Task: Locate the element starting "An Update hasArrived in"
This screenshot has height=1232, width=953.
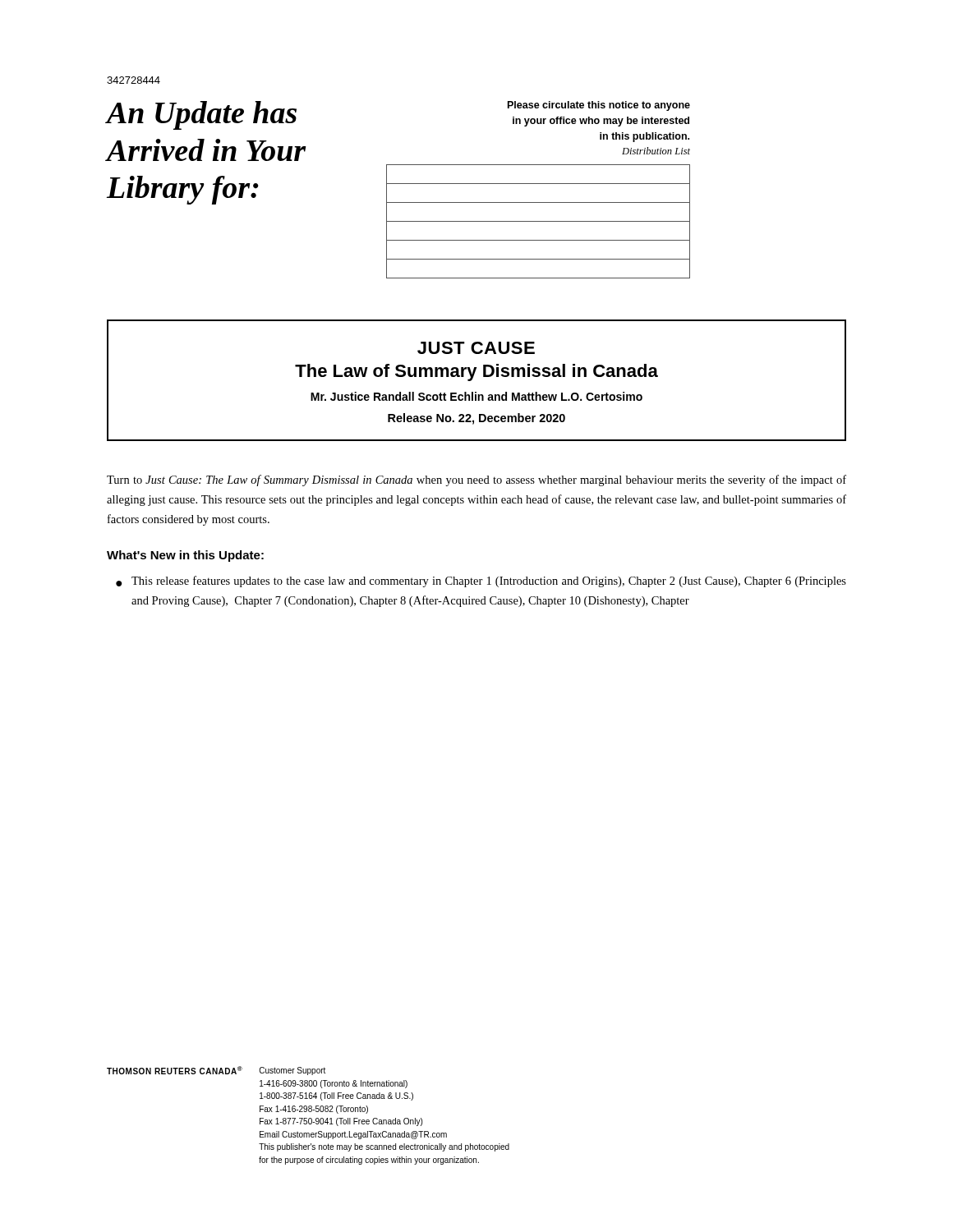Action: (x=234, y=151)
